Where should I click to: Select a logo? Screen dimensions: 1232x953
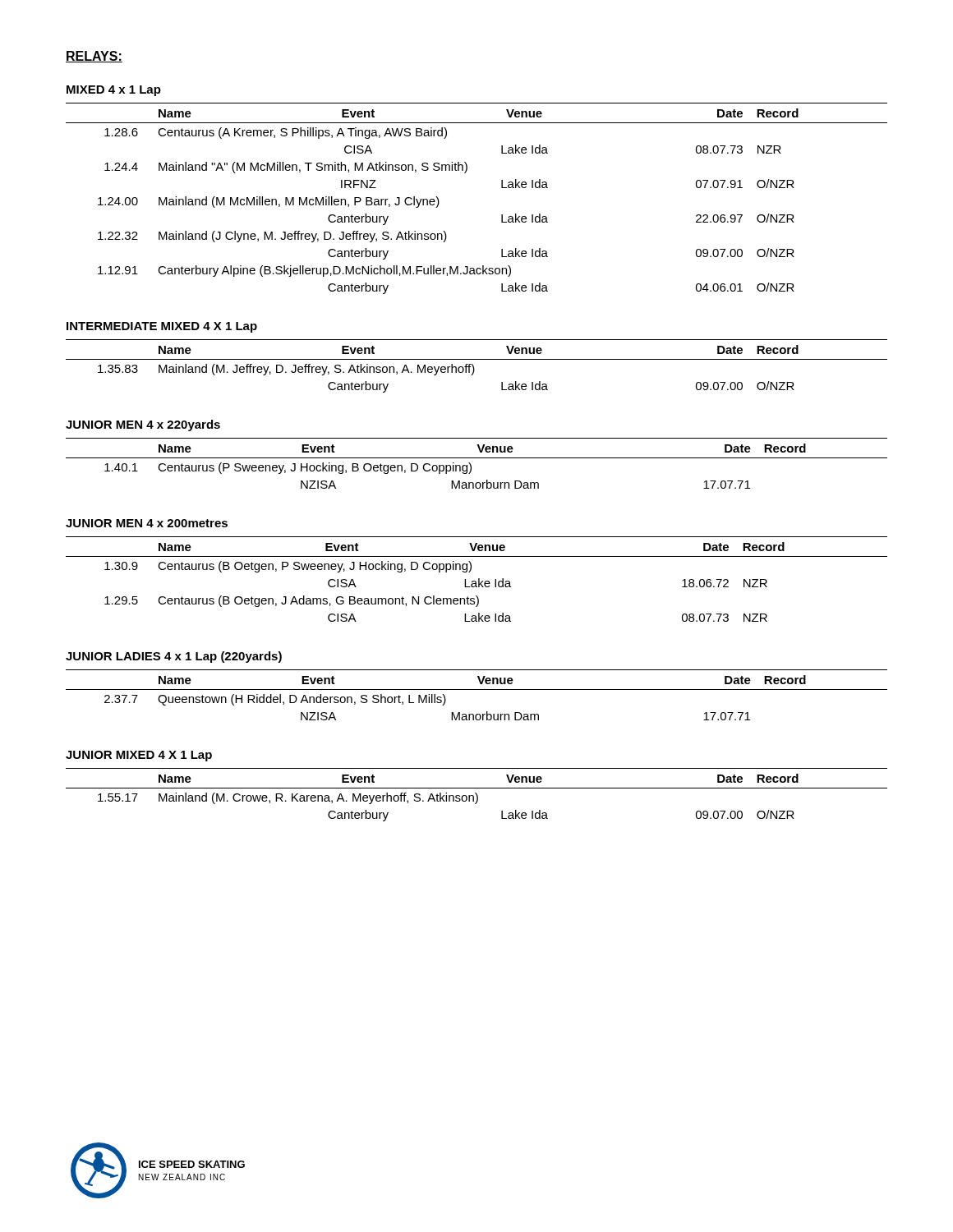[155, 1170]
